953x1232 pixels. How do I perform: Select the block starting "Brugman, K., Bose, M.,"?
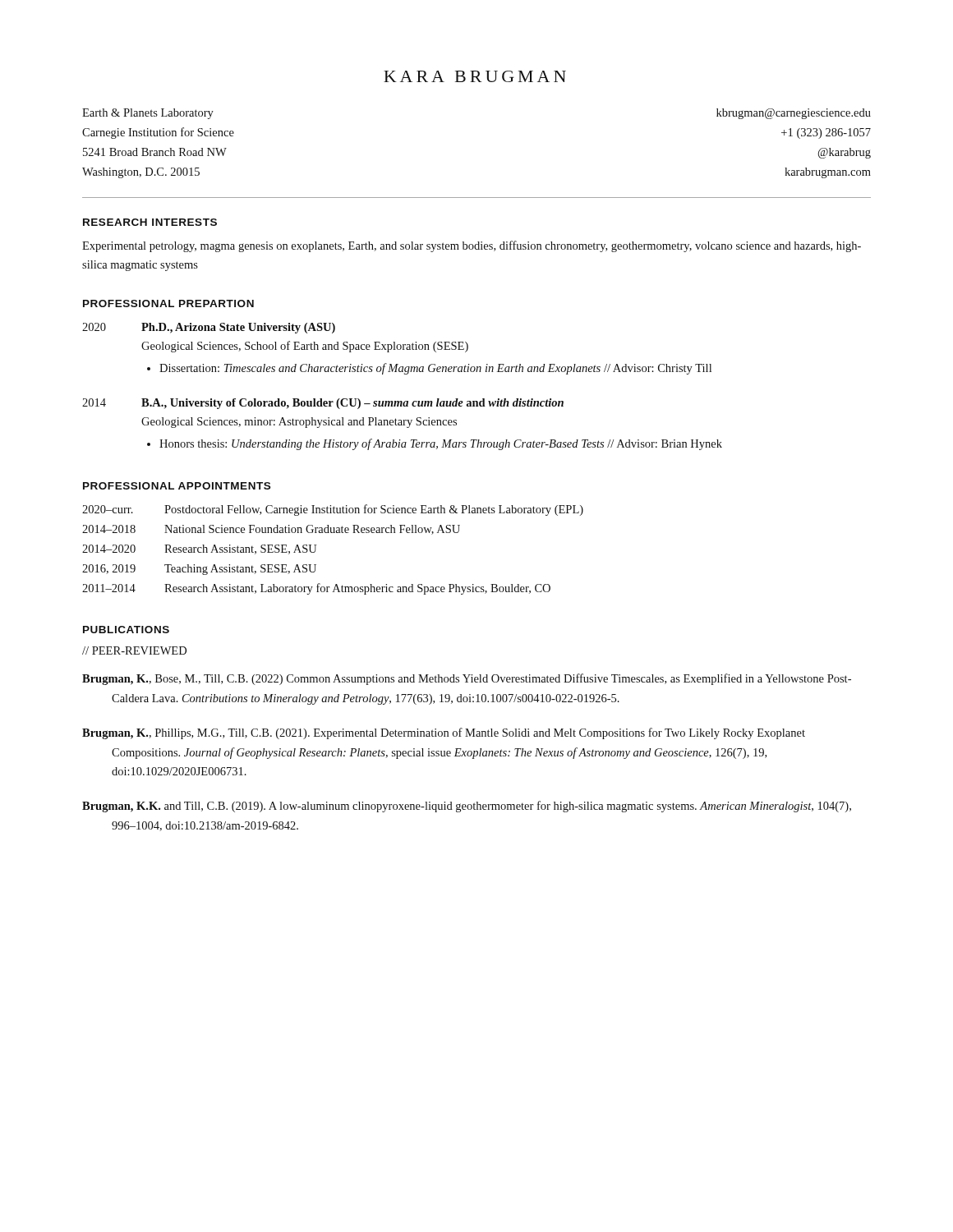[467, 688]
